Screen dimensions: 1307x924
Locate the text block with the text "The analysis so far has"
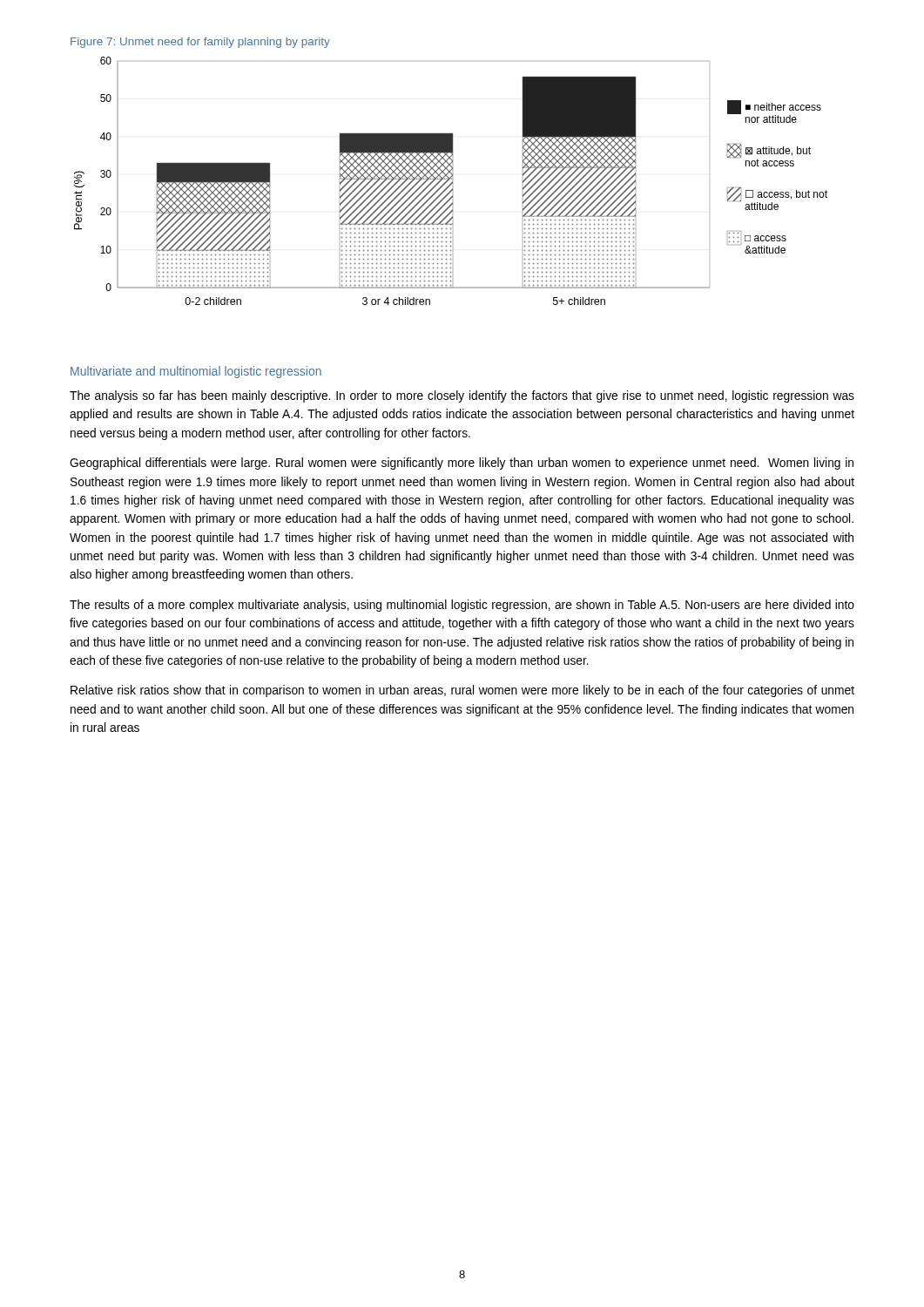[462, 415]
